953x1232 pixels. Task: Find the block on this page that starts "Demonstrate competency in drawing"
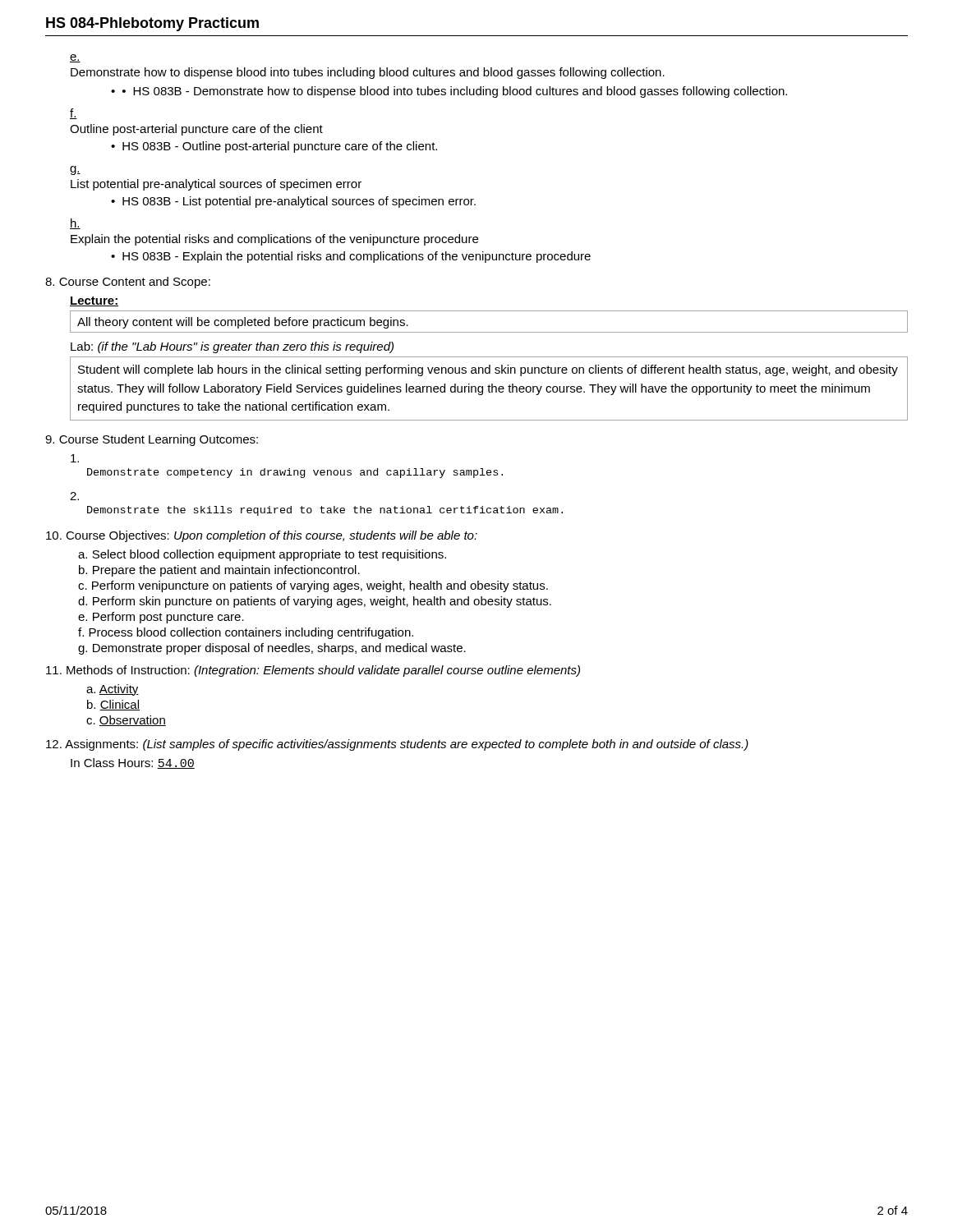(489, 464)
